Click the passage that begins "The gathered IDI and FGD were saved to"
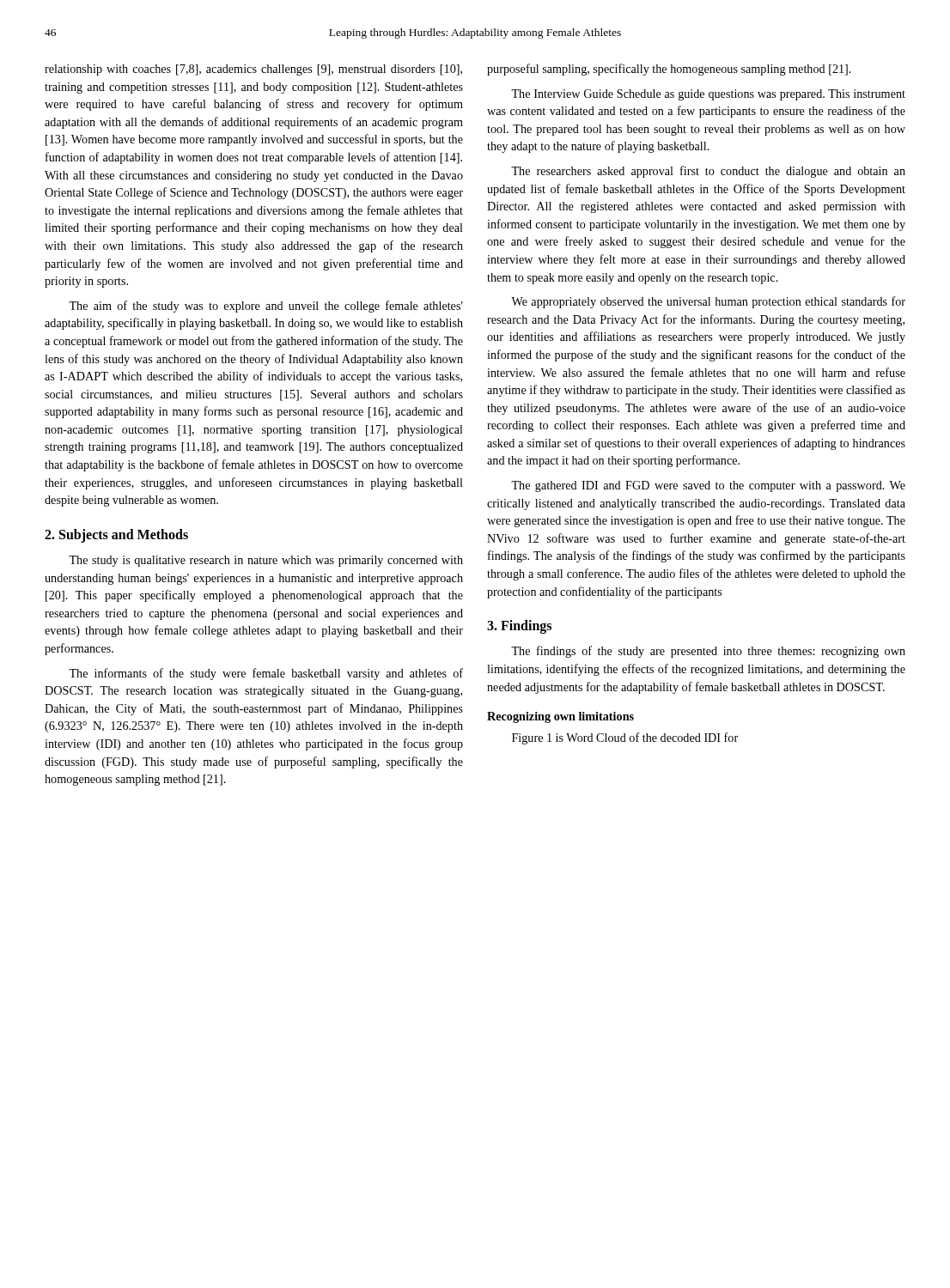Viewport: 950px width, 1288px height. (x=696, y=538)
